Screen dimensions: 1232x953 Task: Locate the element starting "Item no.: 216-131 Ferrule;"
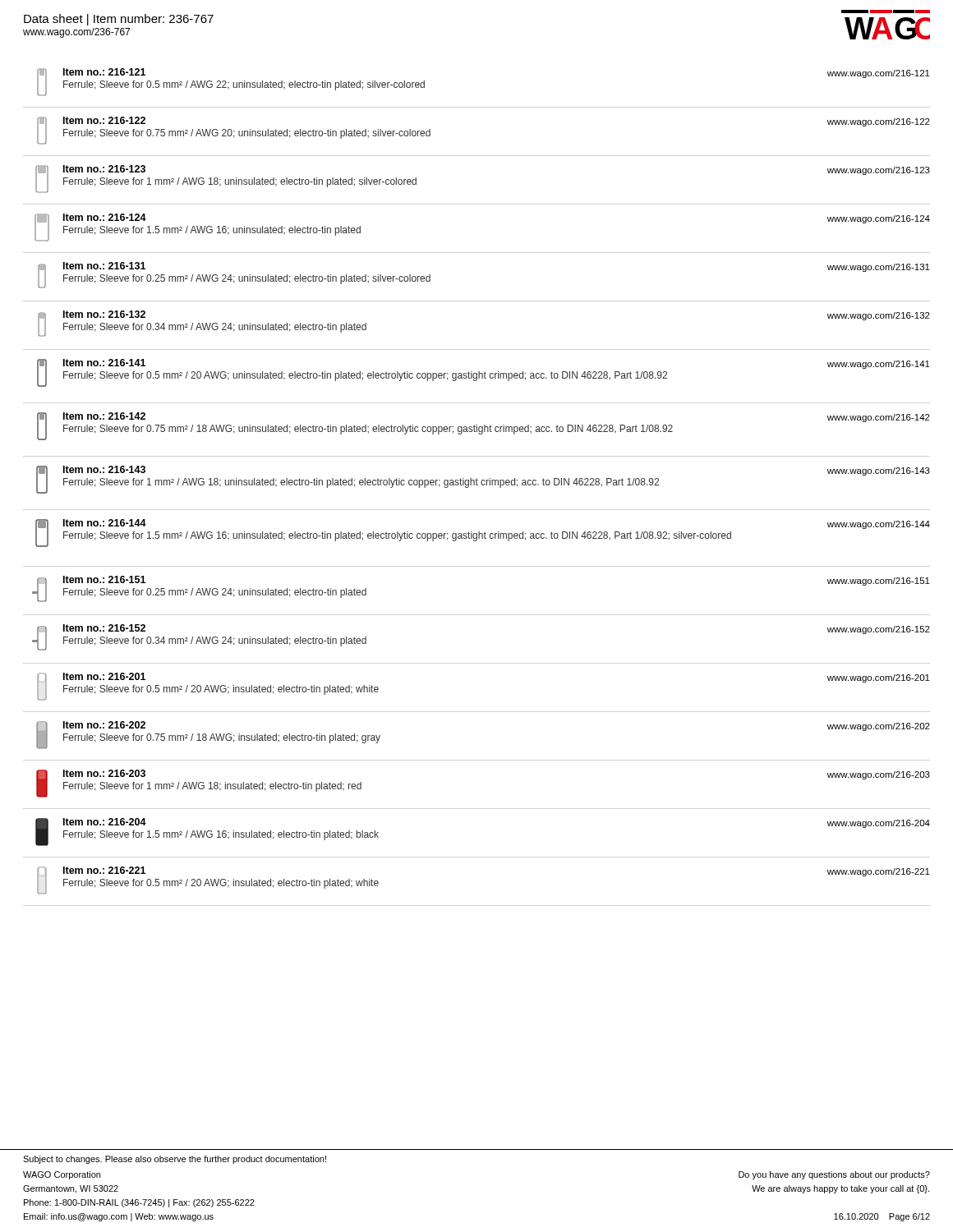pyautogui.click(x=143, y=276)
